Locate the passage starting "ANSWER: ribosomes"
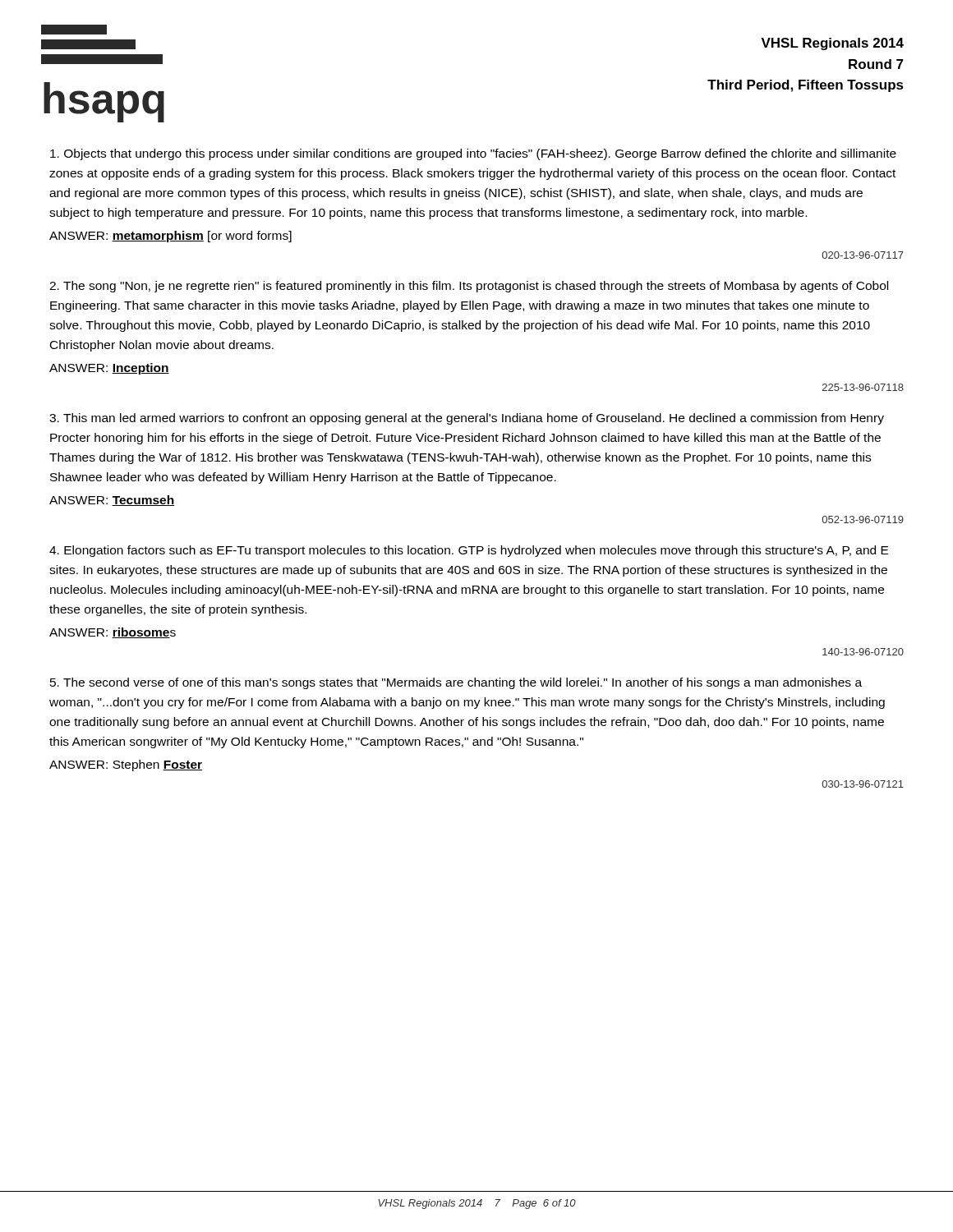This screenshot has height=1232, width=953. coord(113,632)
